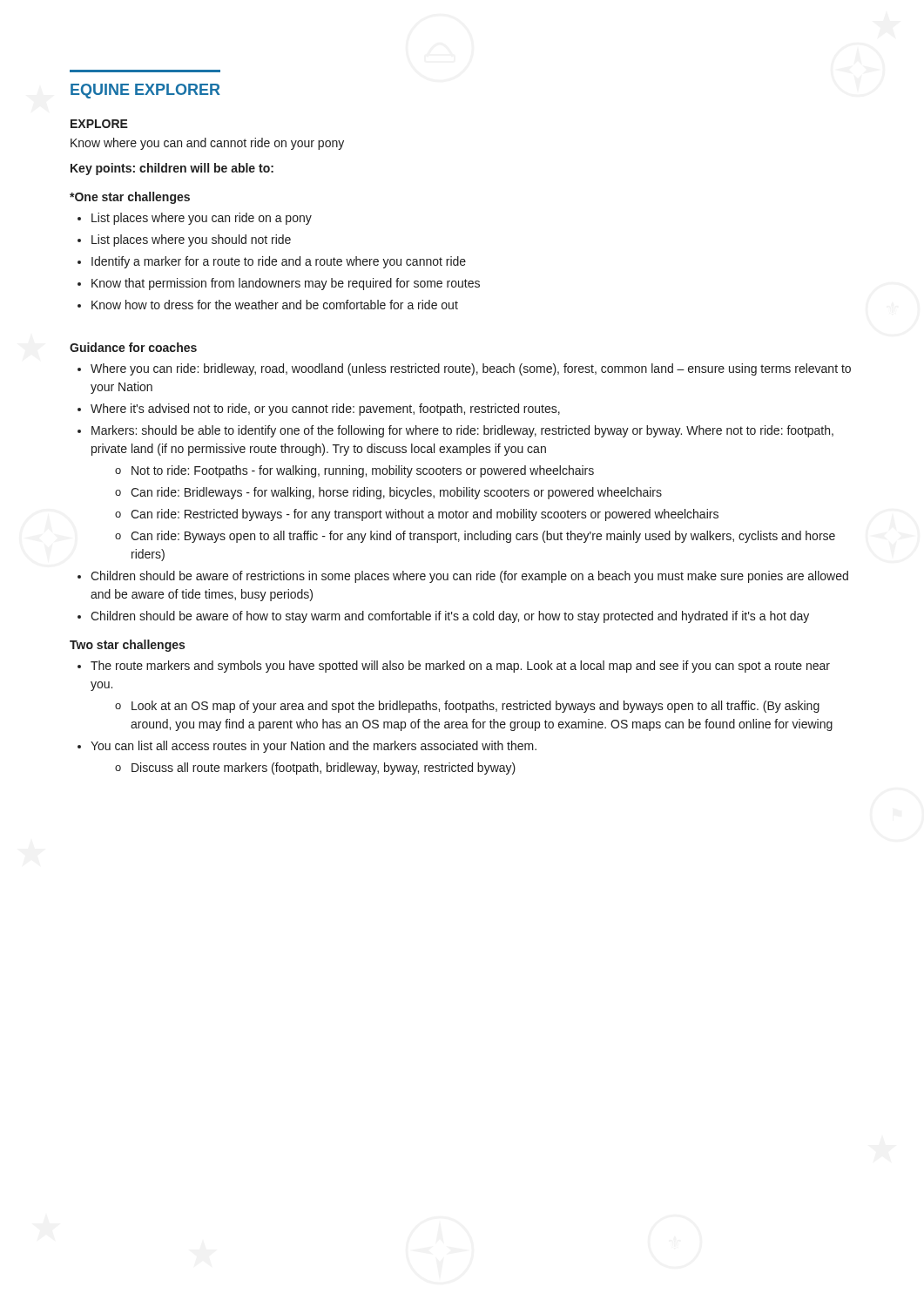Locate the list item containing "Discuss all route"
Screen dimensions: 1307x924
(323, 768)
